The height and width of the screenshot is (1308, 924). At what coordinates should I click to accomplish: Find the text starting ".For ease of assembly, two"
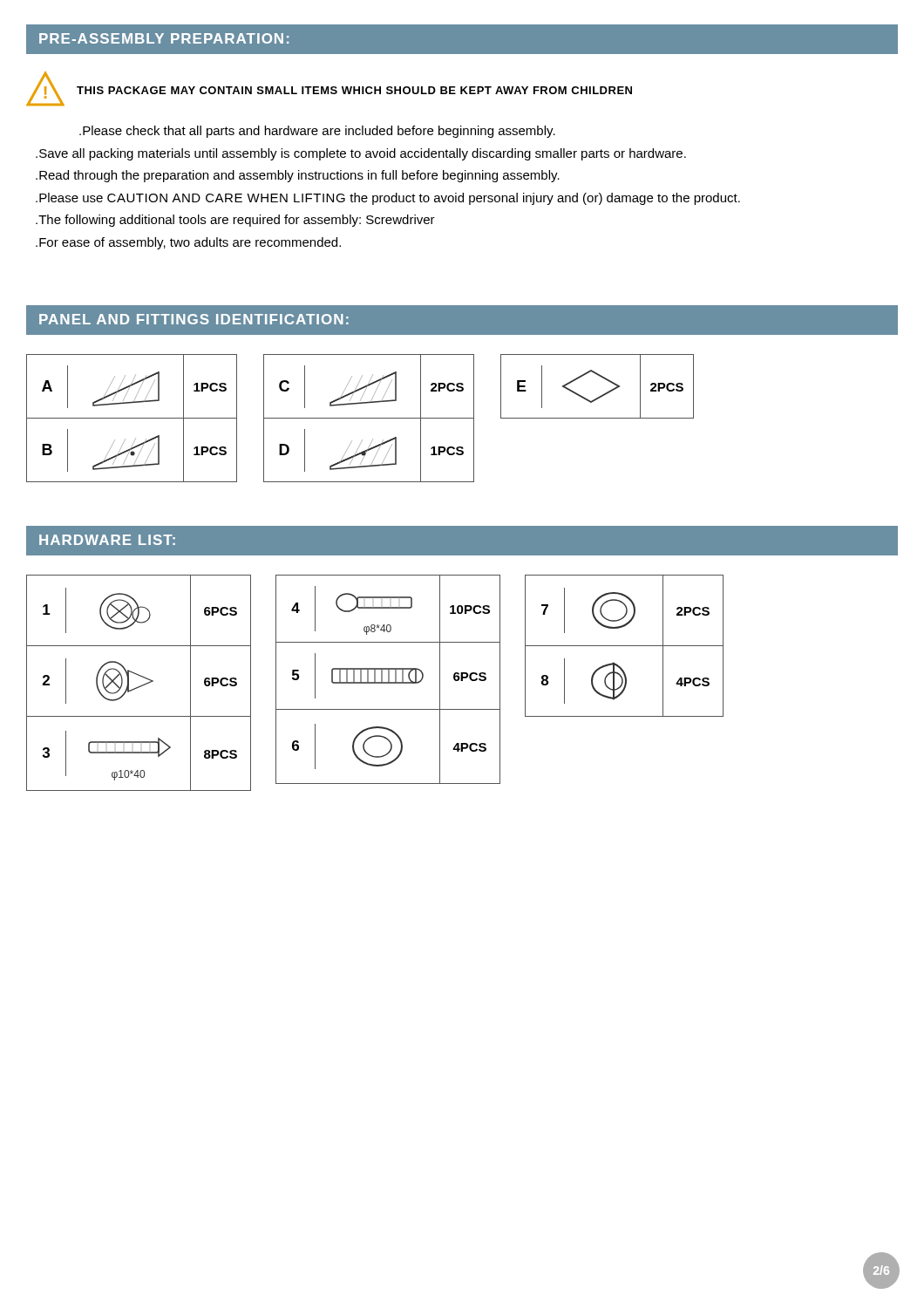[188, 242]
